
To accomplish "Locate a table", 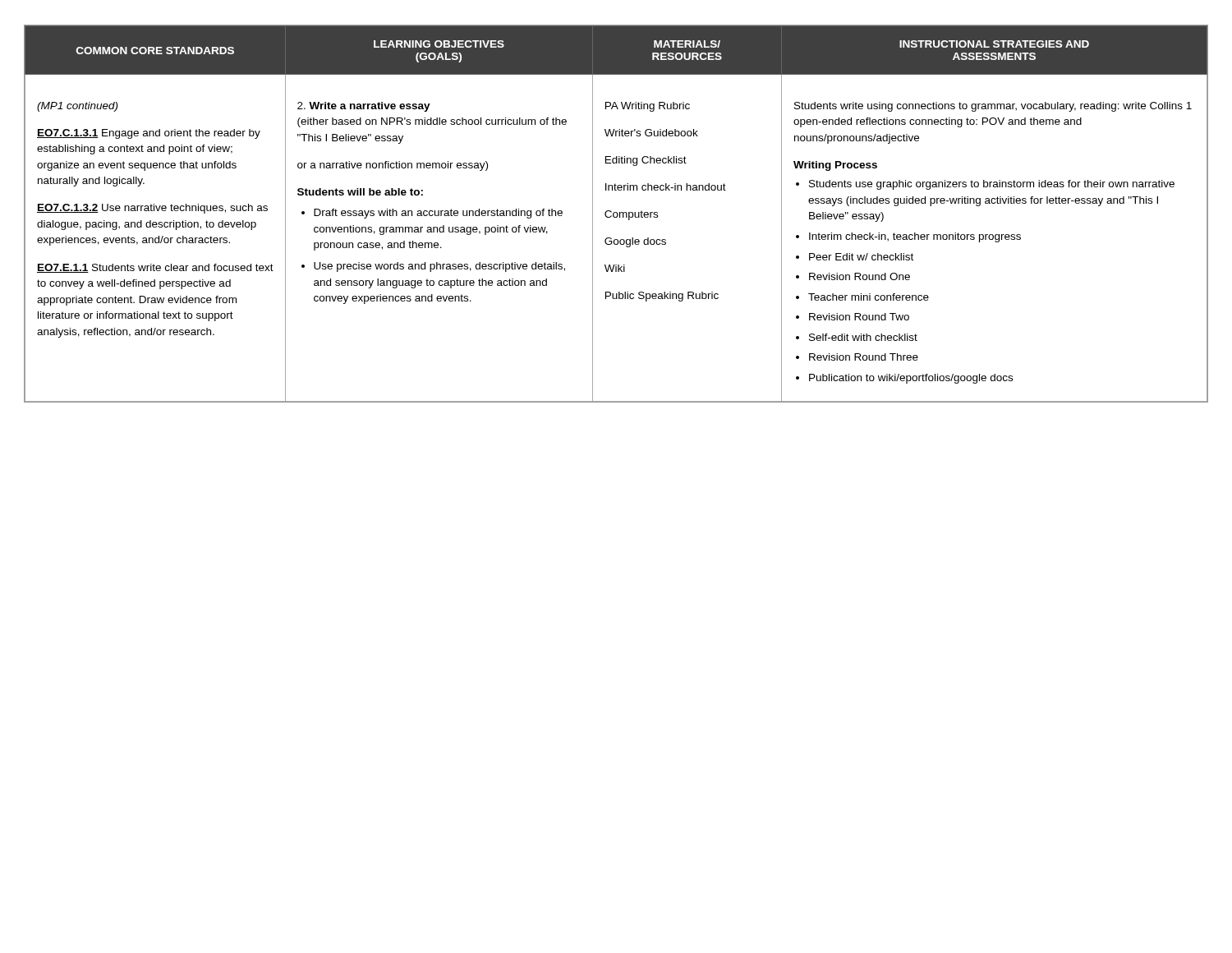I will (616, 214).
